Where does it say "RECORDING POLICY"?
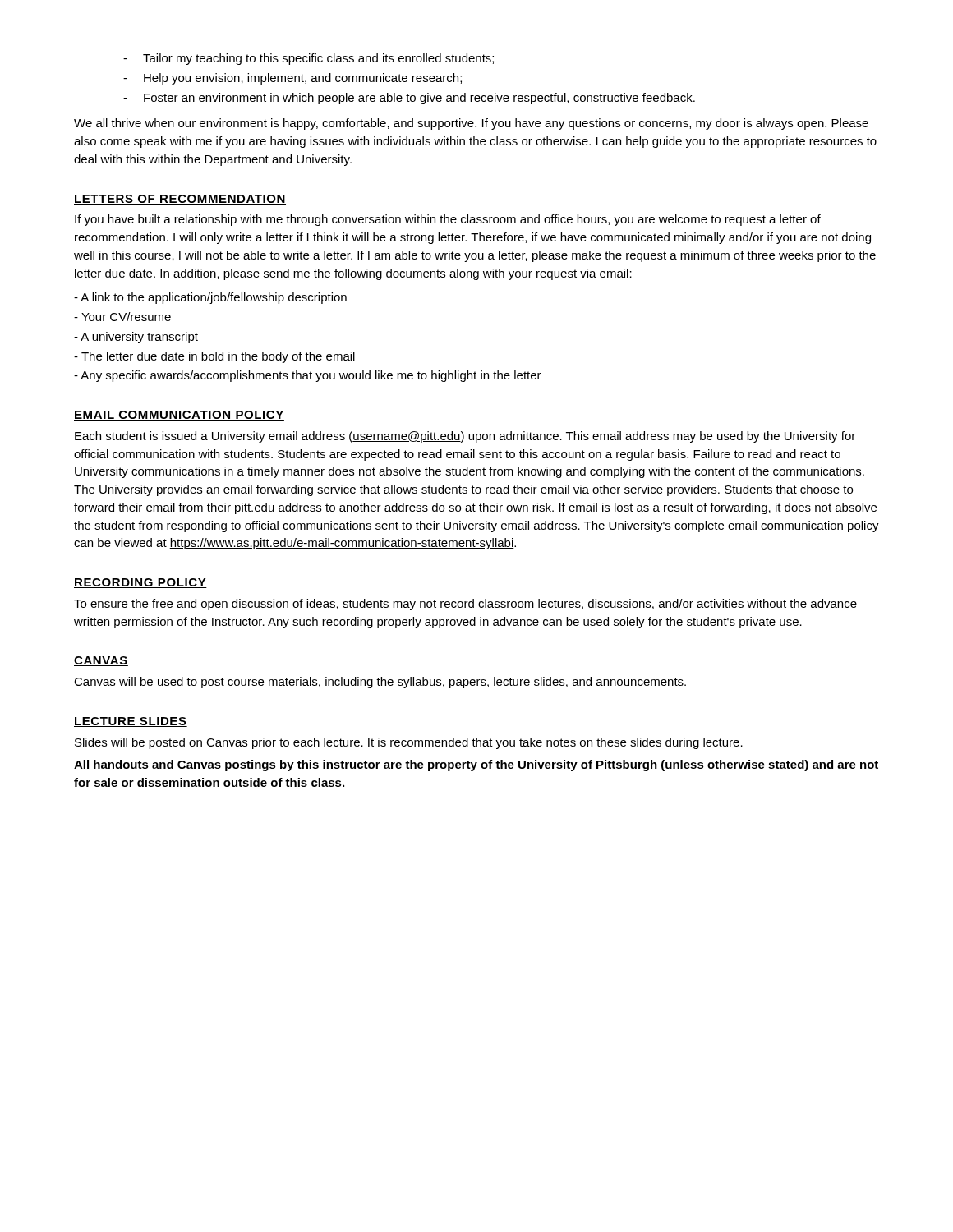 140,582
